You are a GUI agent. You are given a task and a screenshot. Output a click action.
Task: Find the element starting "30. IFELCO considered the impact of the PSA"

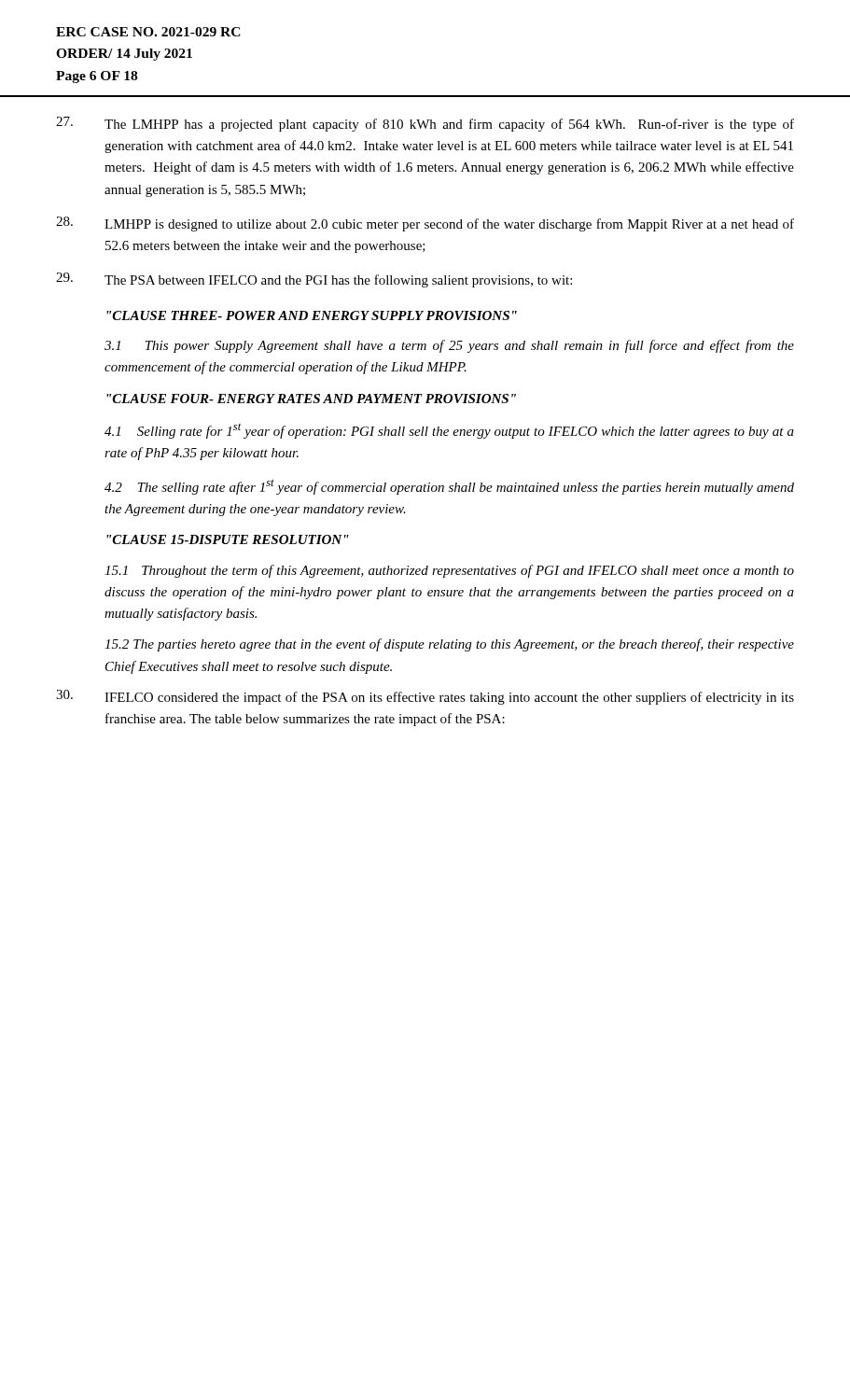425,708
